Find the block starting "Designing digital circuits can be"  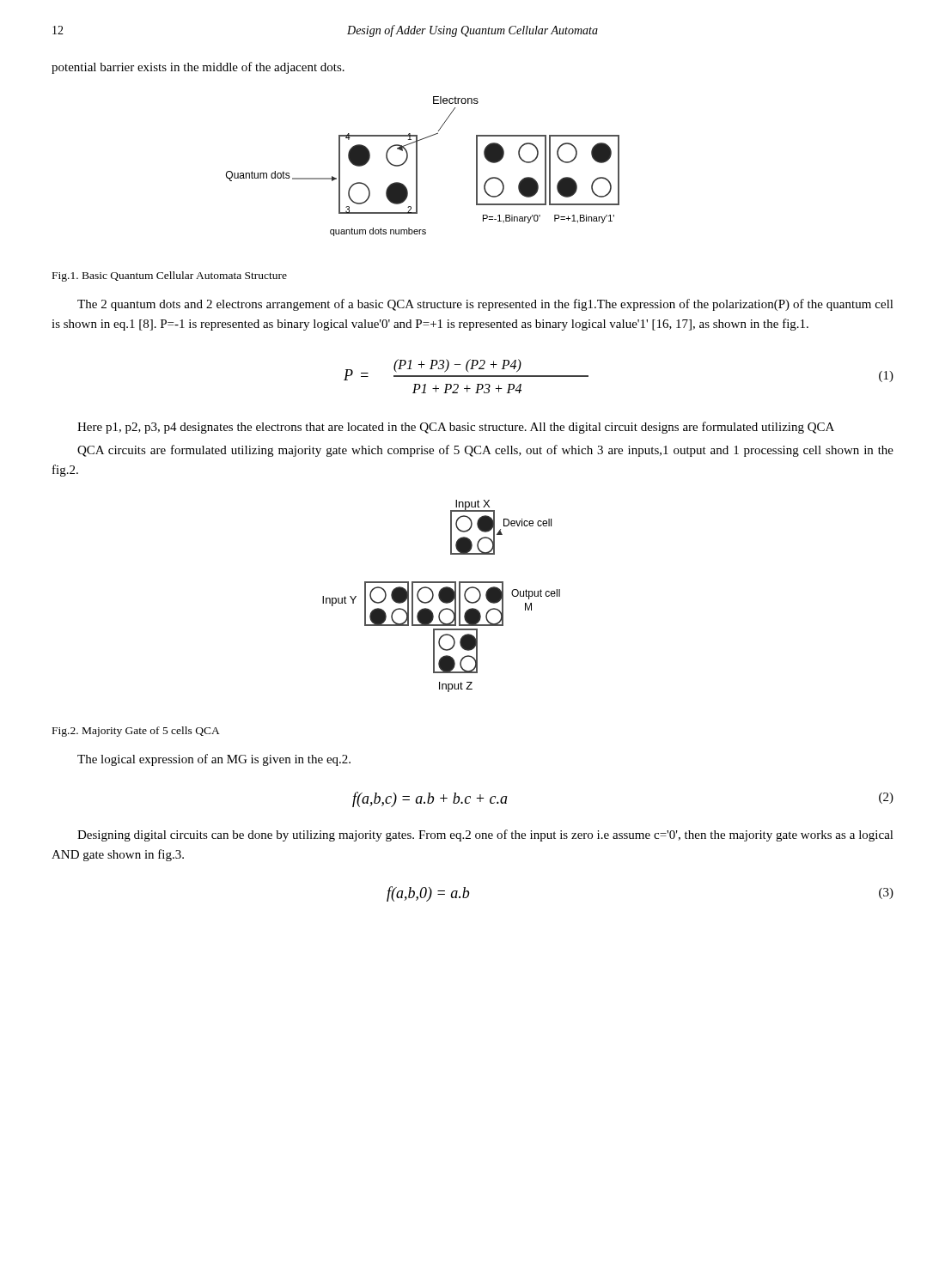click(x=472, y=844)
